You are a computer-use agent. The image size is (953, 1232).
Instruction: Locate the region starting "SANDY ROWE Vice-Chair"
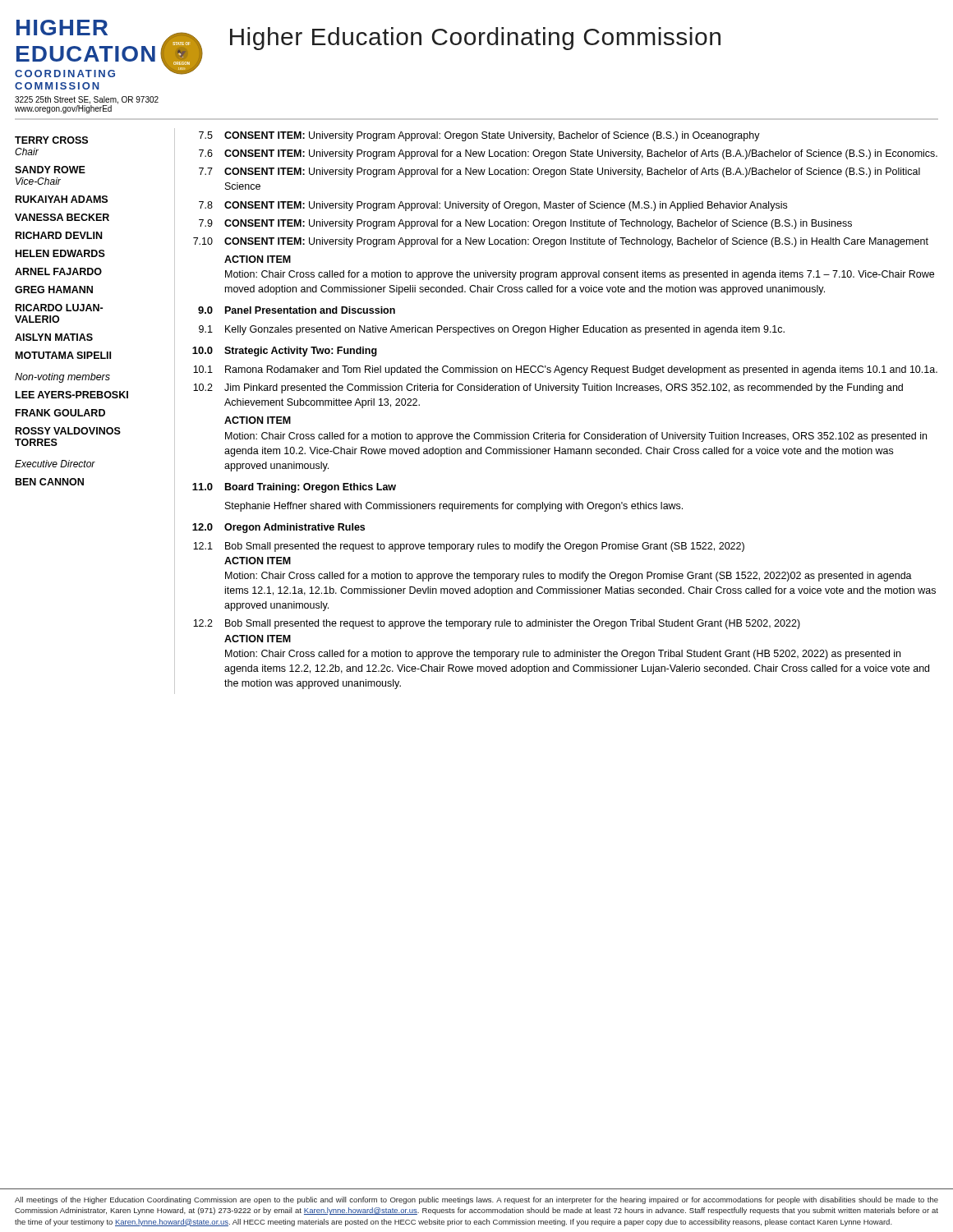pyautogui.click(x=90, y=176)
